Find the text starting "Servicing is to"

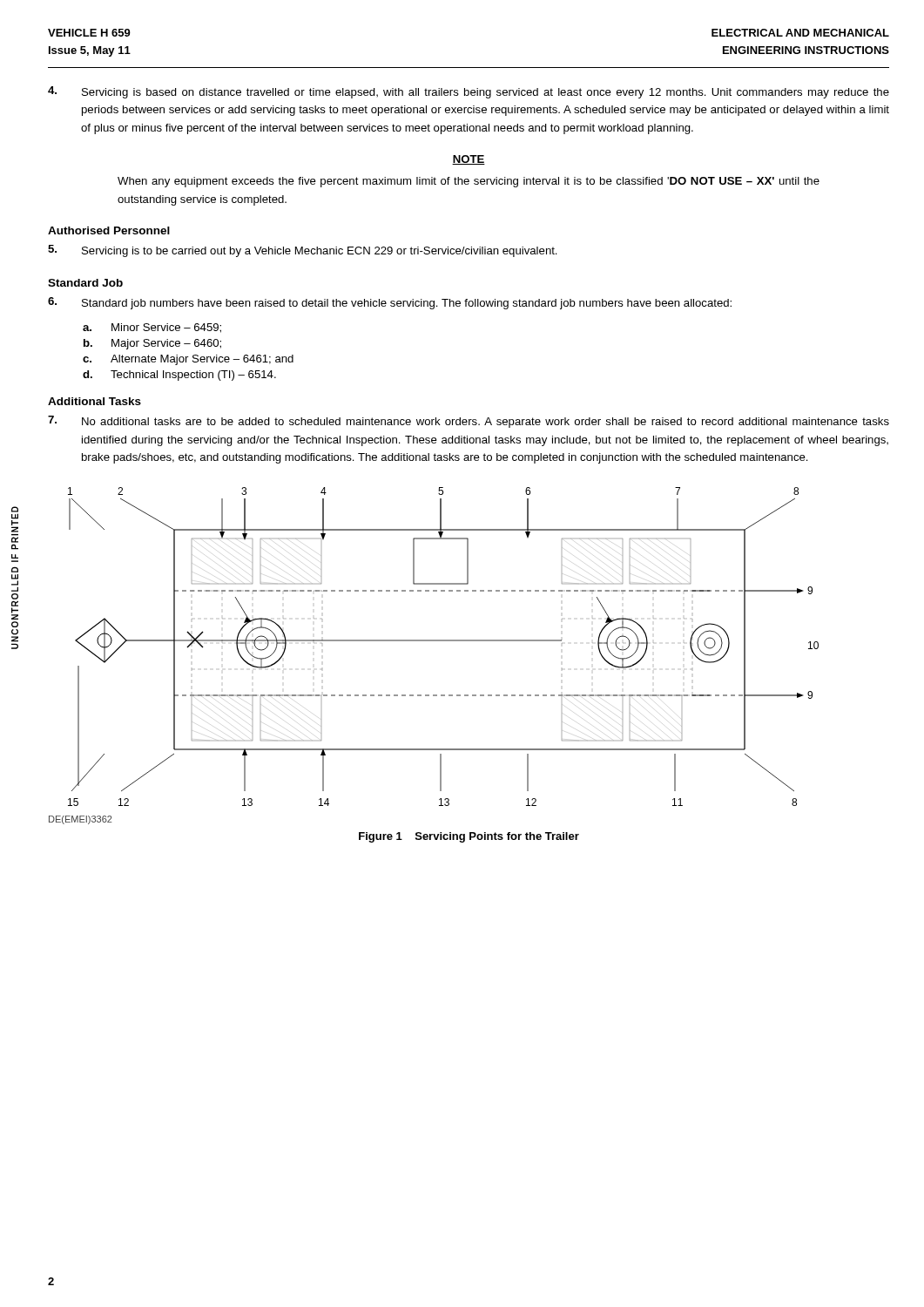[303, 251]
